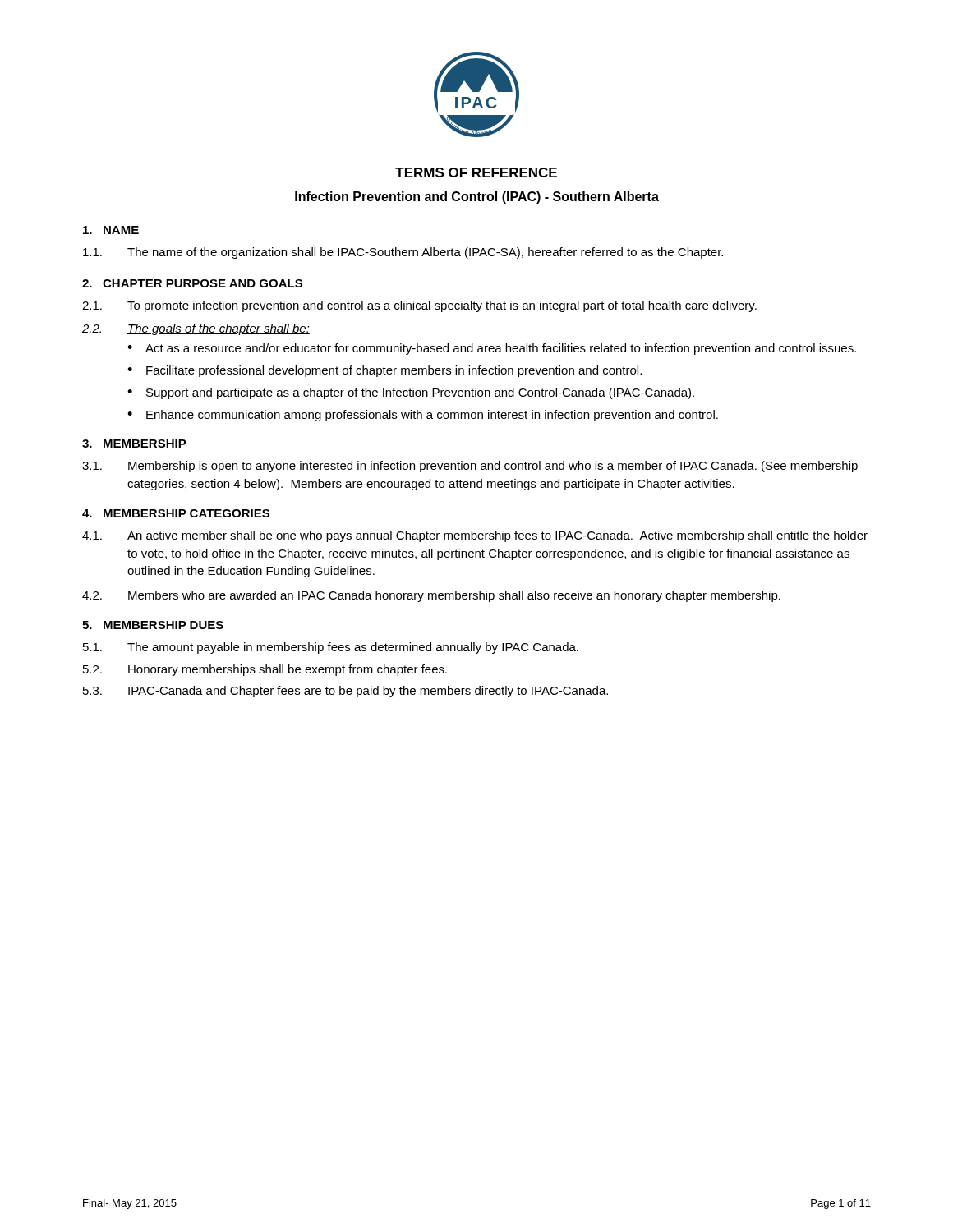Viewport: 953px width, 1232px height.
Task: Point to the block starting "2. Members who are awarded an IPAC"
Action: [x=476, y=595]
